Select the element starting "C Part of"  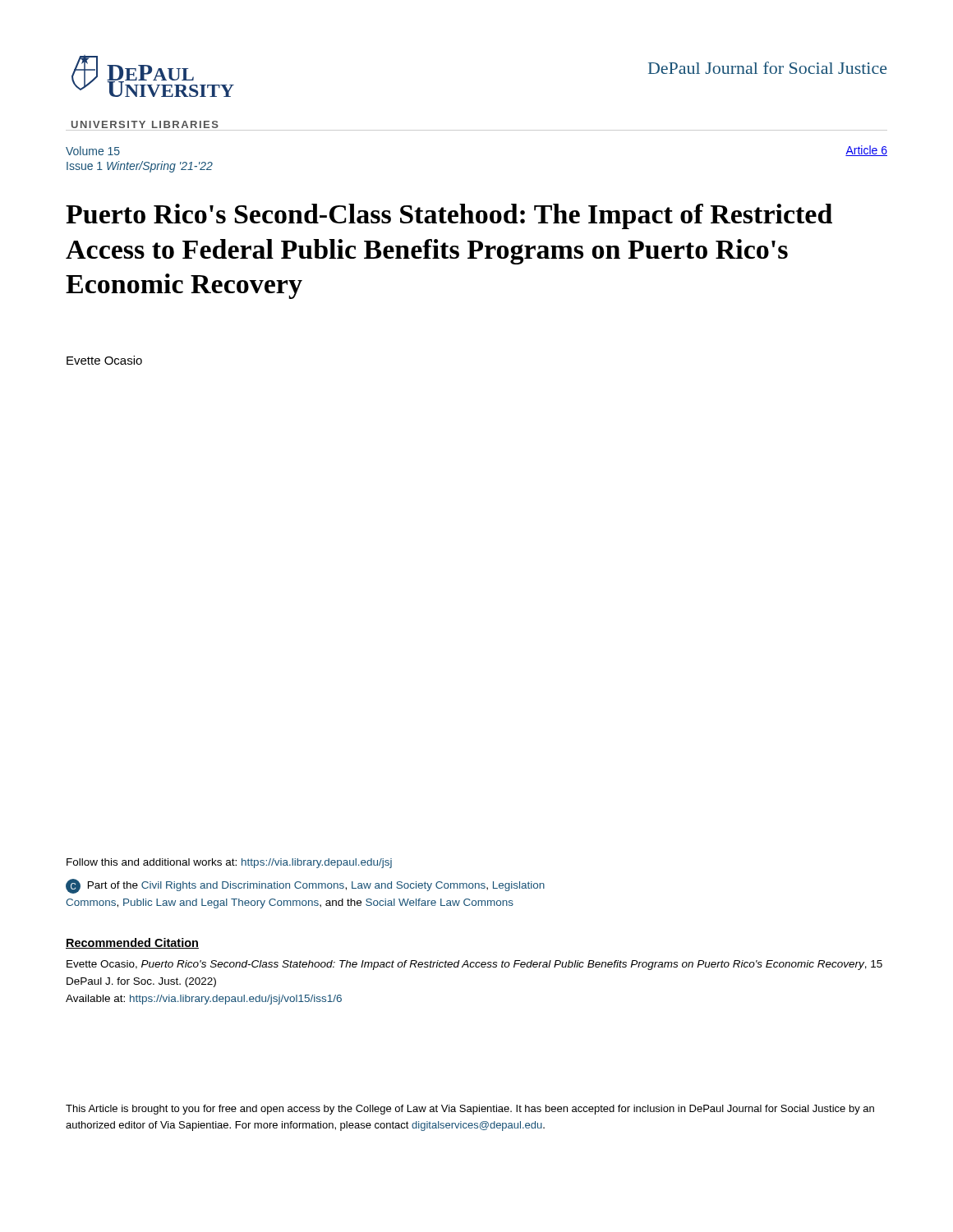(x=476, y=894)
